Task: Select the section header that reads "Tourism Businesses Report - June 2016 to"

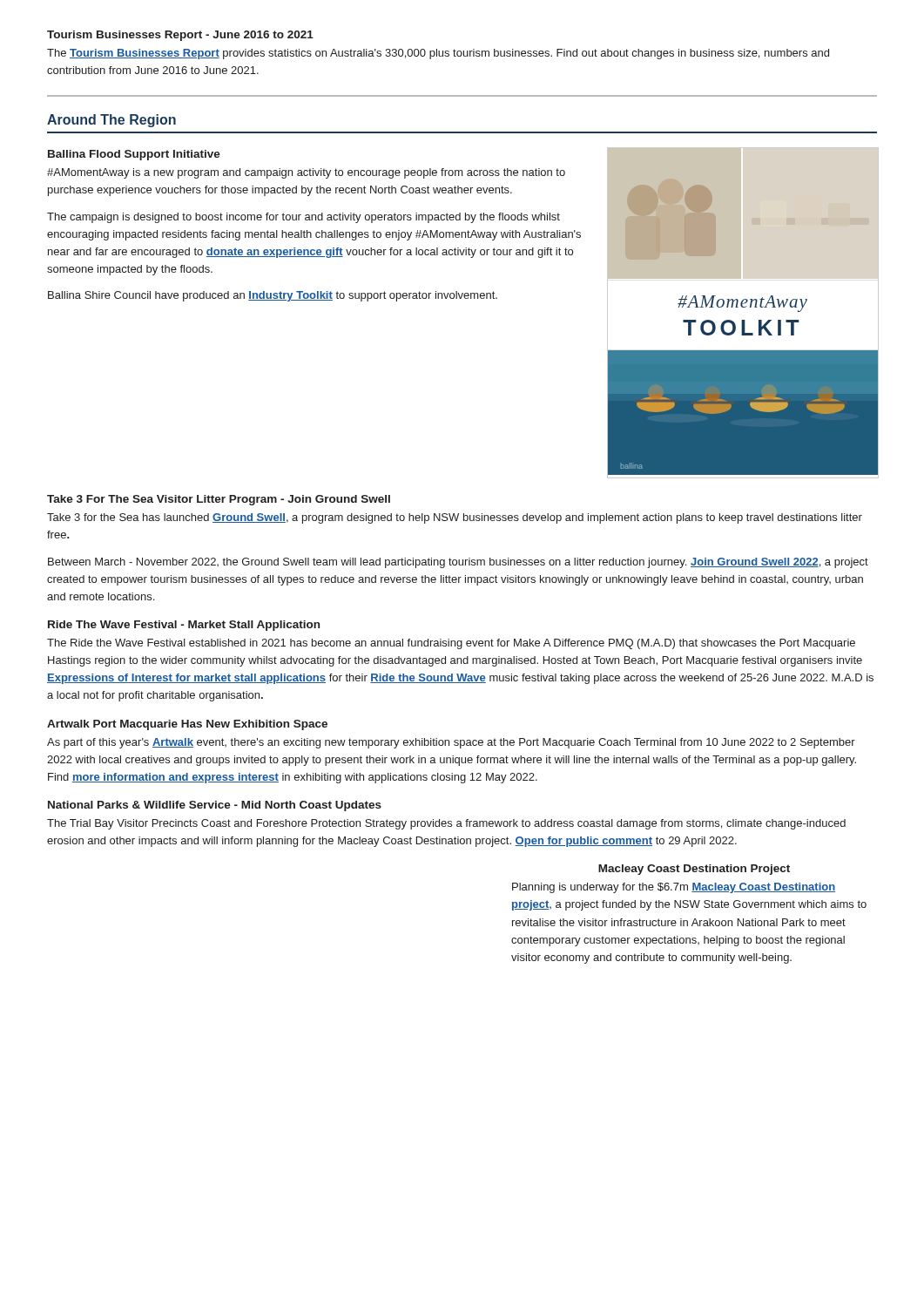Action: point(180,34)
